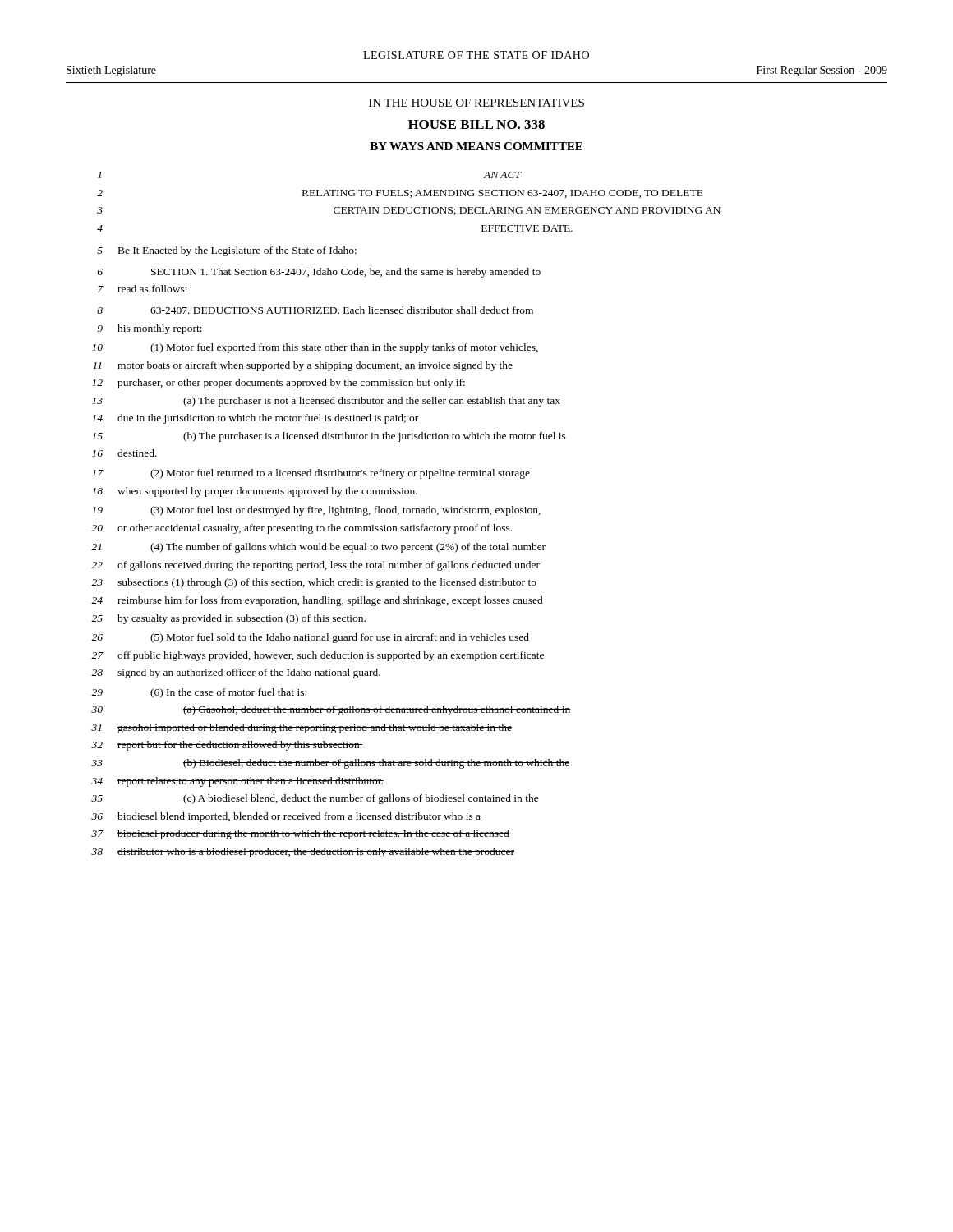Viewport: 953px width, 1232px height.
Task: Select the list item that reads "35 (c) A biodiesel blend, deduct the number"
Action: 476,825
